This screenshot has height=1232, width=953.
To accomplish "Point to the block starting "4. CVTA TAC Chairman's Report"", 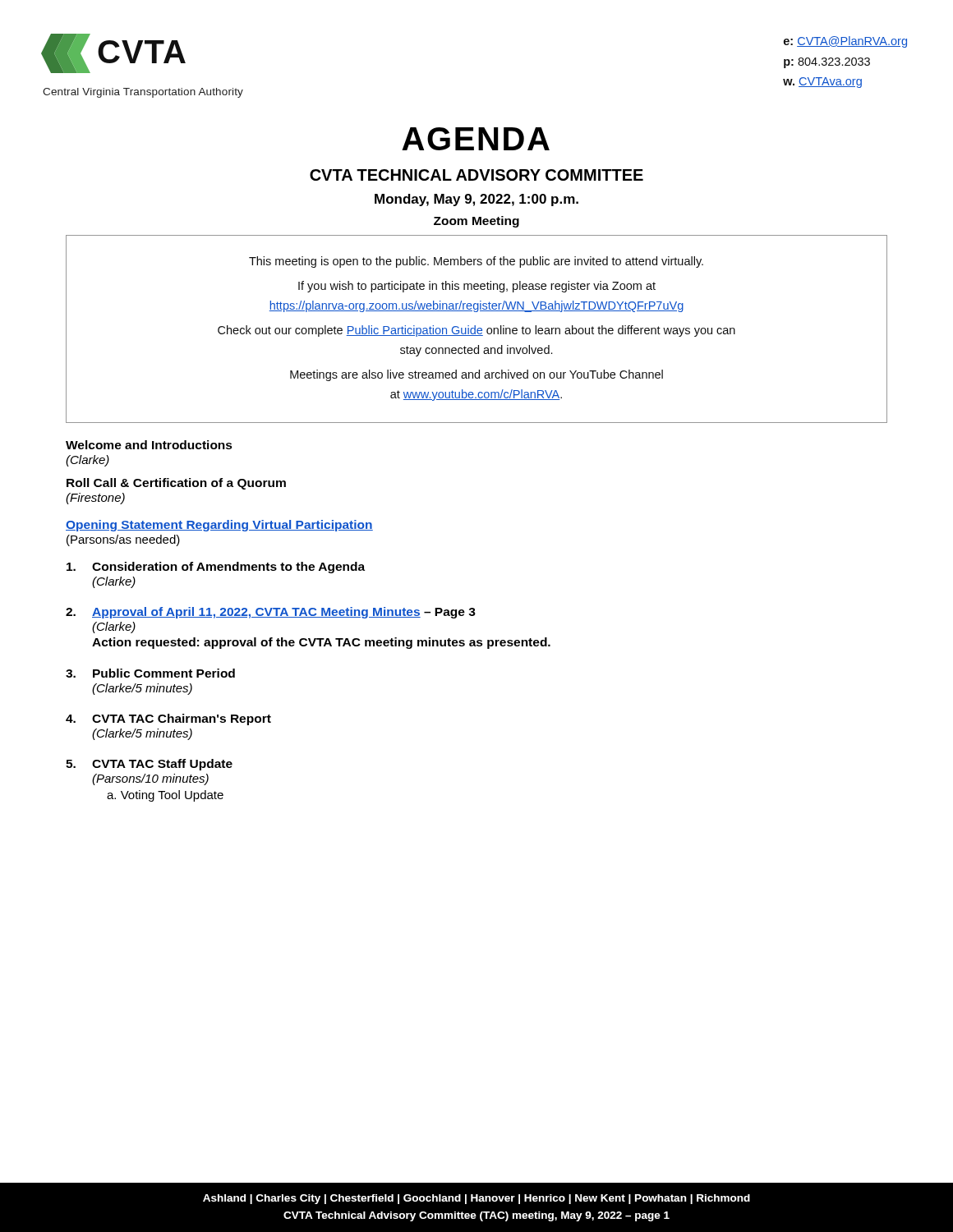I will (168, 719).
